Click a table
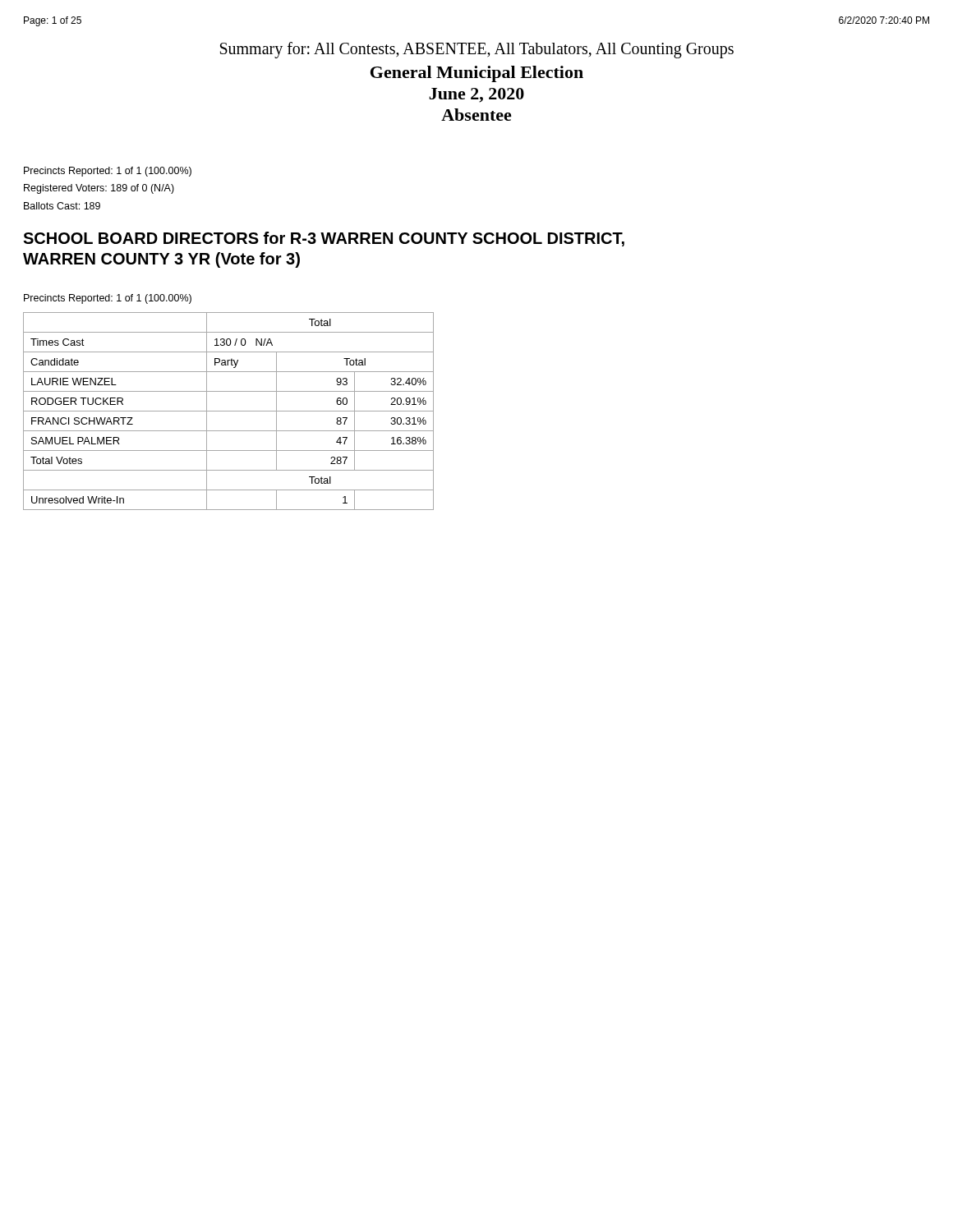This screenshot has width=953, height=1232. (228, 411)
